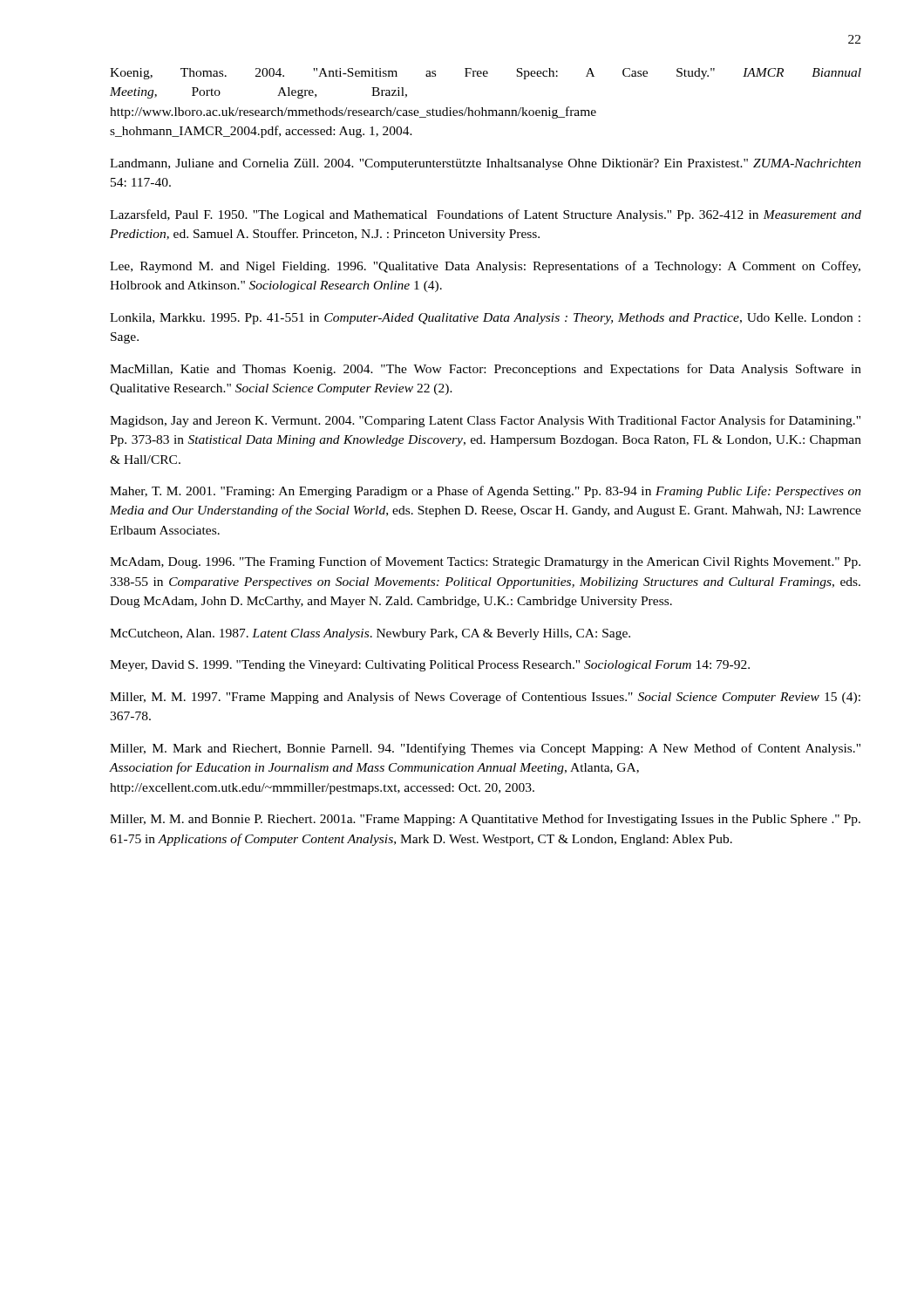Viewport: 924px width, 1308px height.
Task: Locate the list item that reads "Miller, M. Mark and Riechert, Bonnie"
Action: point(470,768)
